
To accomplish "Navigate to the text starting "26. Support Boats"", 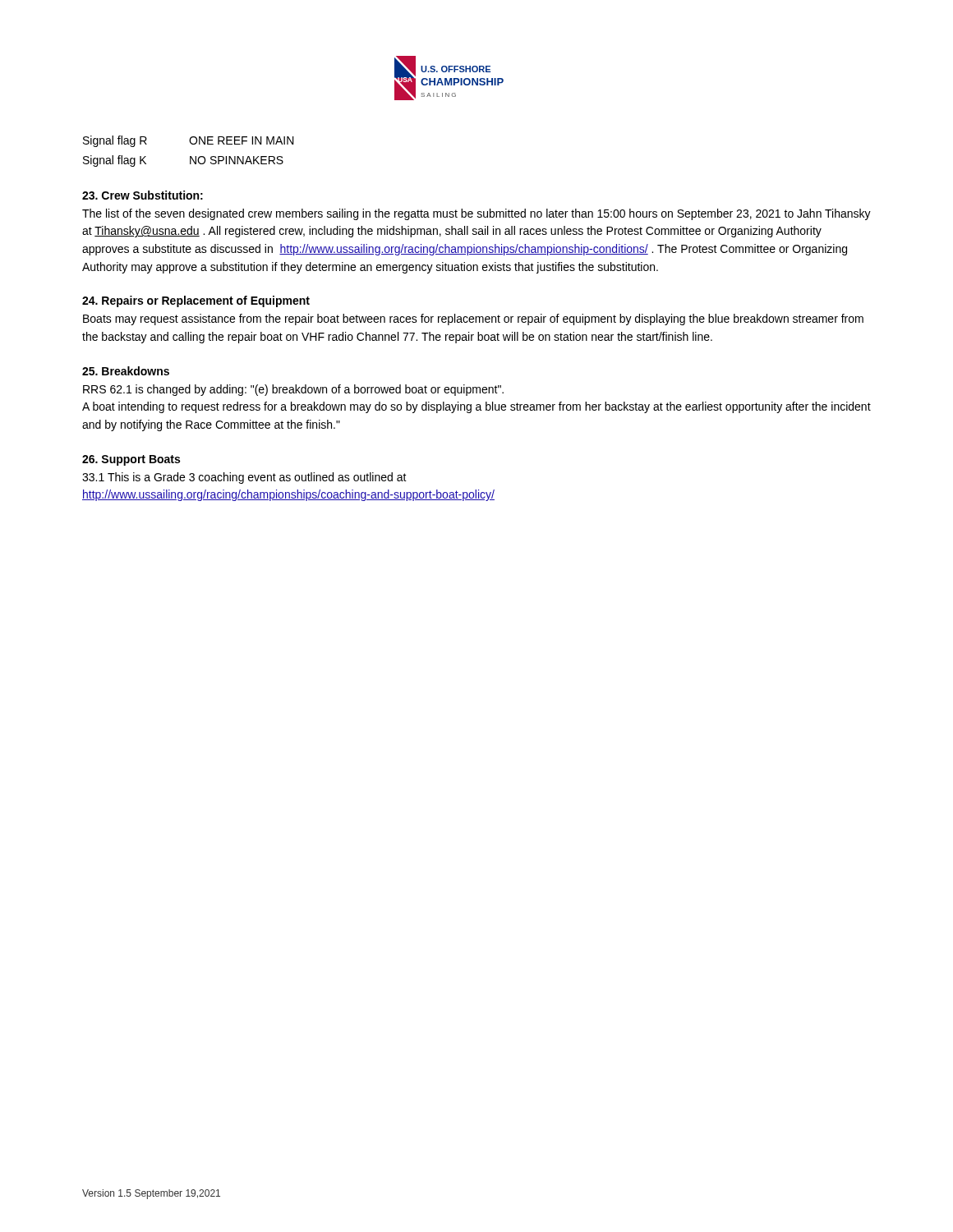I will (131, 459).
